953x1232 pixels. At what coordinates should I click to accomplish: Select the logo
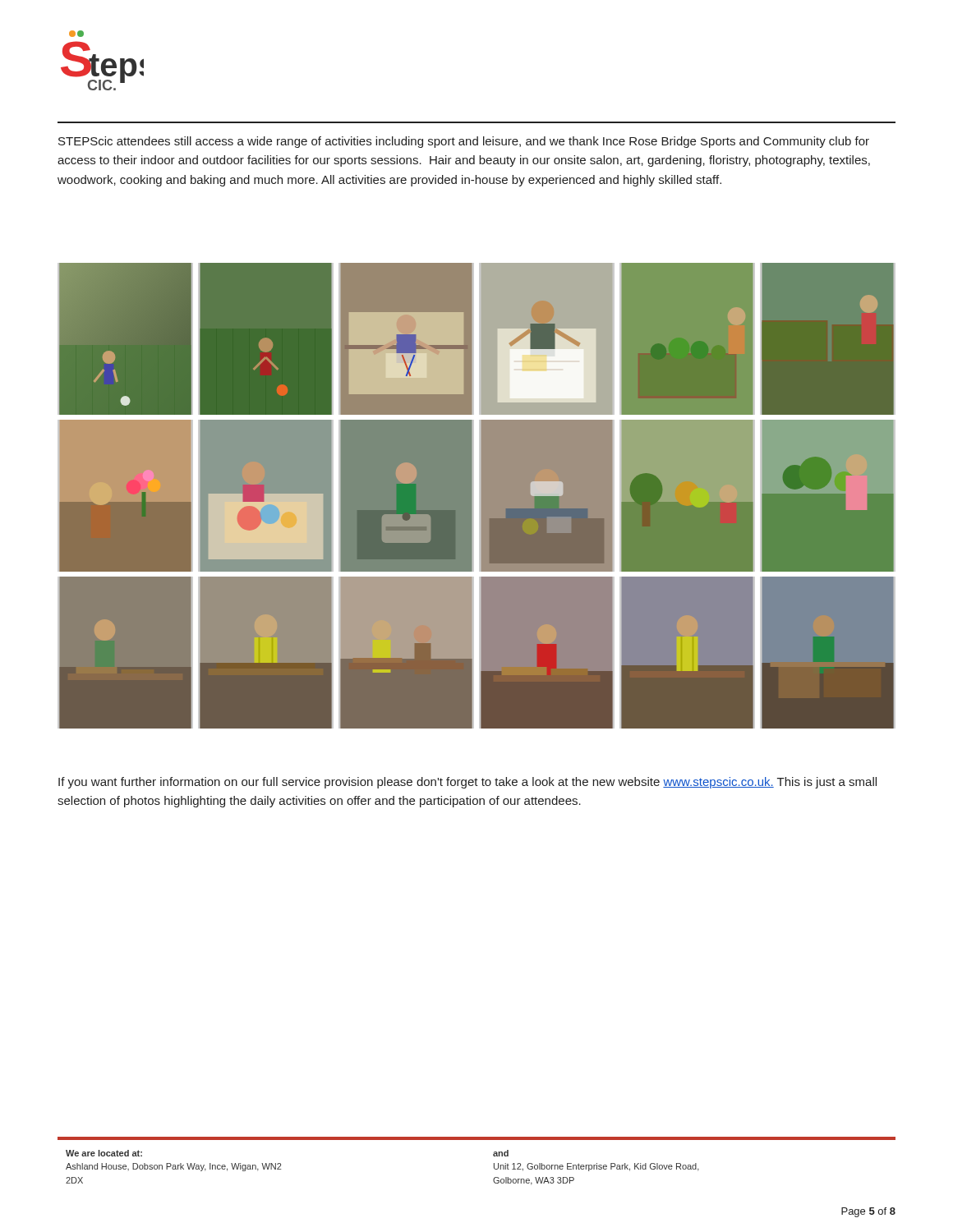tap(101, 65)
